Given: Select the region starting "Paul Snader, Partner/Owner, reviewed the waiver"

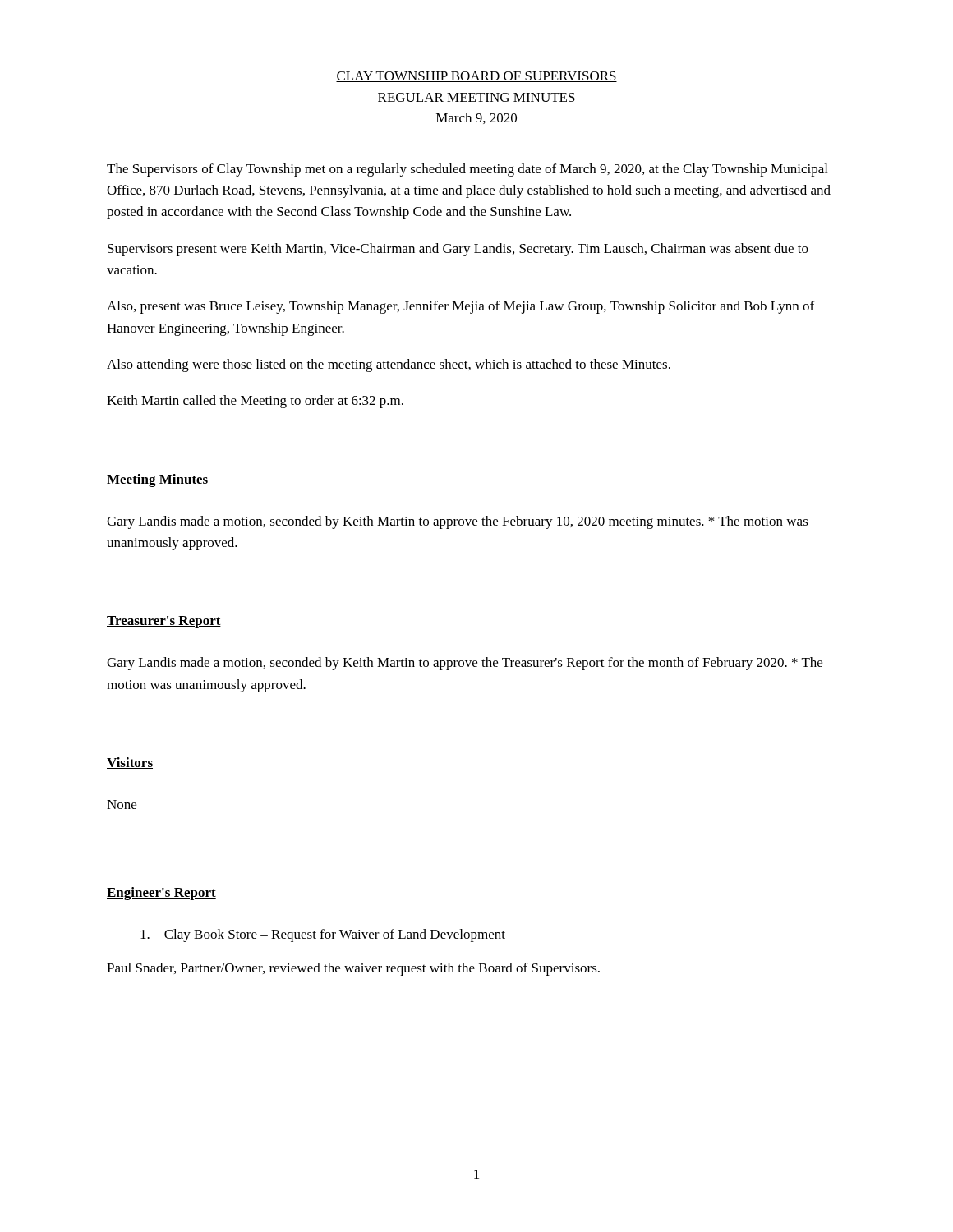Looking at the screenshot, I should point(354,968).
